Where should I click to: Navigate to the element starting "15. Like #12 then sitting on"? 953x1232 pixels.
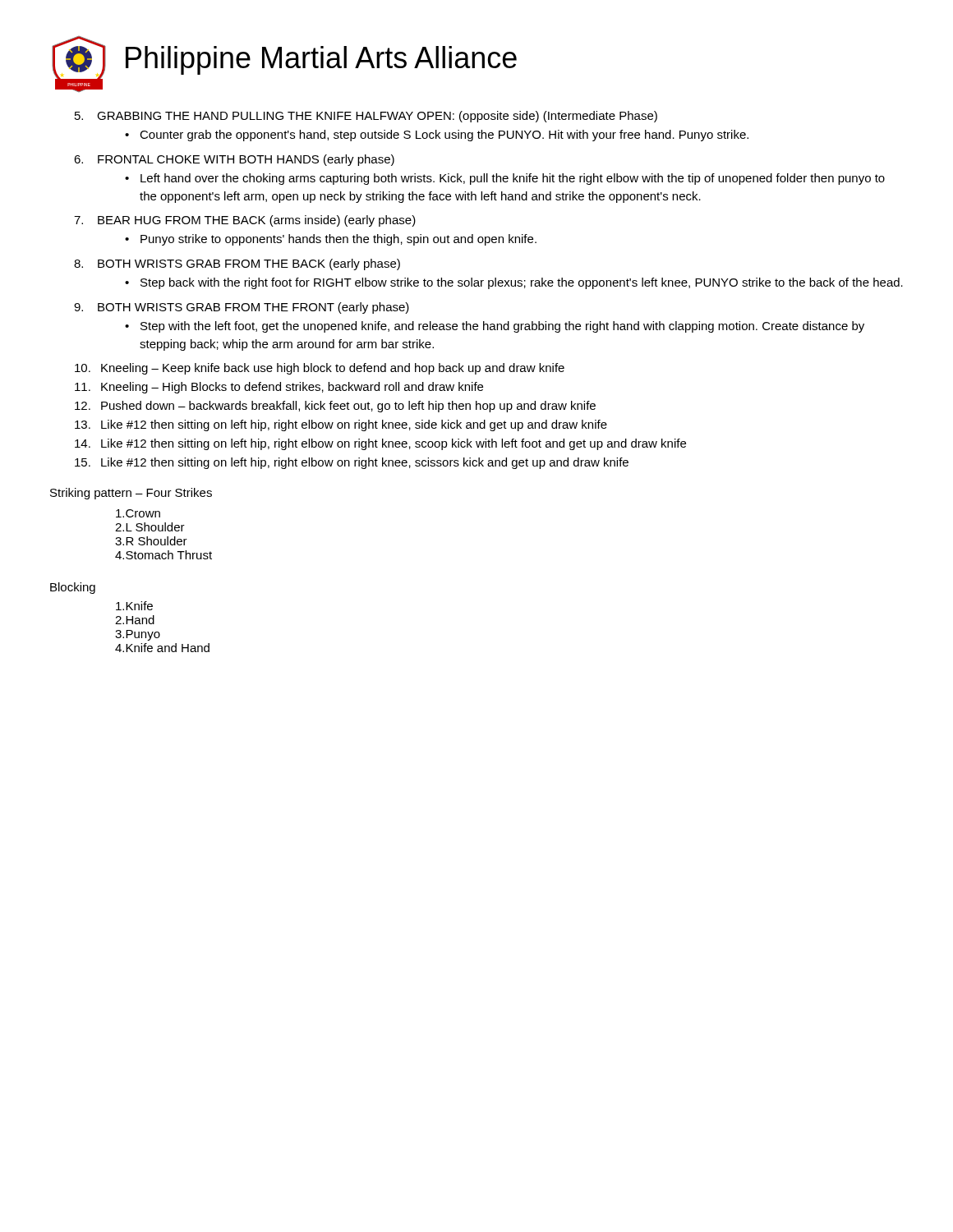tap(489, 462)
